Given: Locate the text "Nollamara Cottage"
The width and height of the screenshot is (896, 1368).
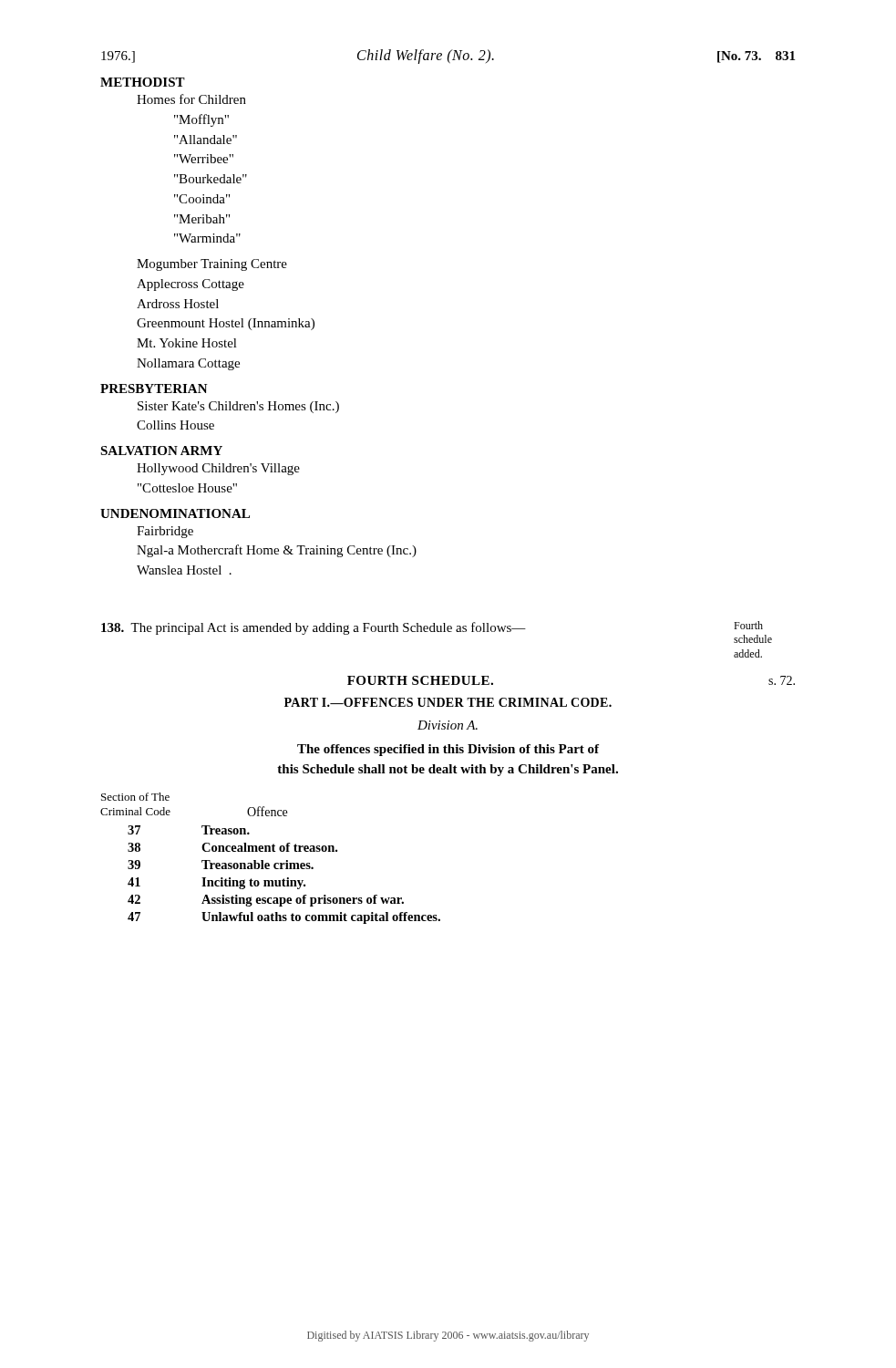Looking at the screenshot, I should 189,363.
